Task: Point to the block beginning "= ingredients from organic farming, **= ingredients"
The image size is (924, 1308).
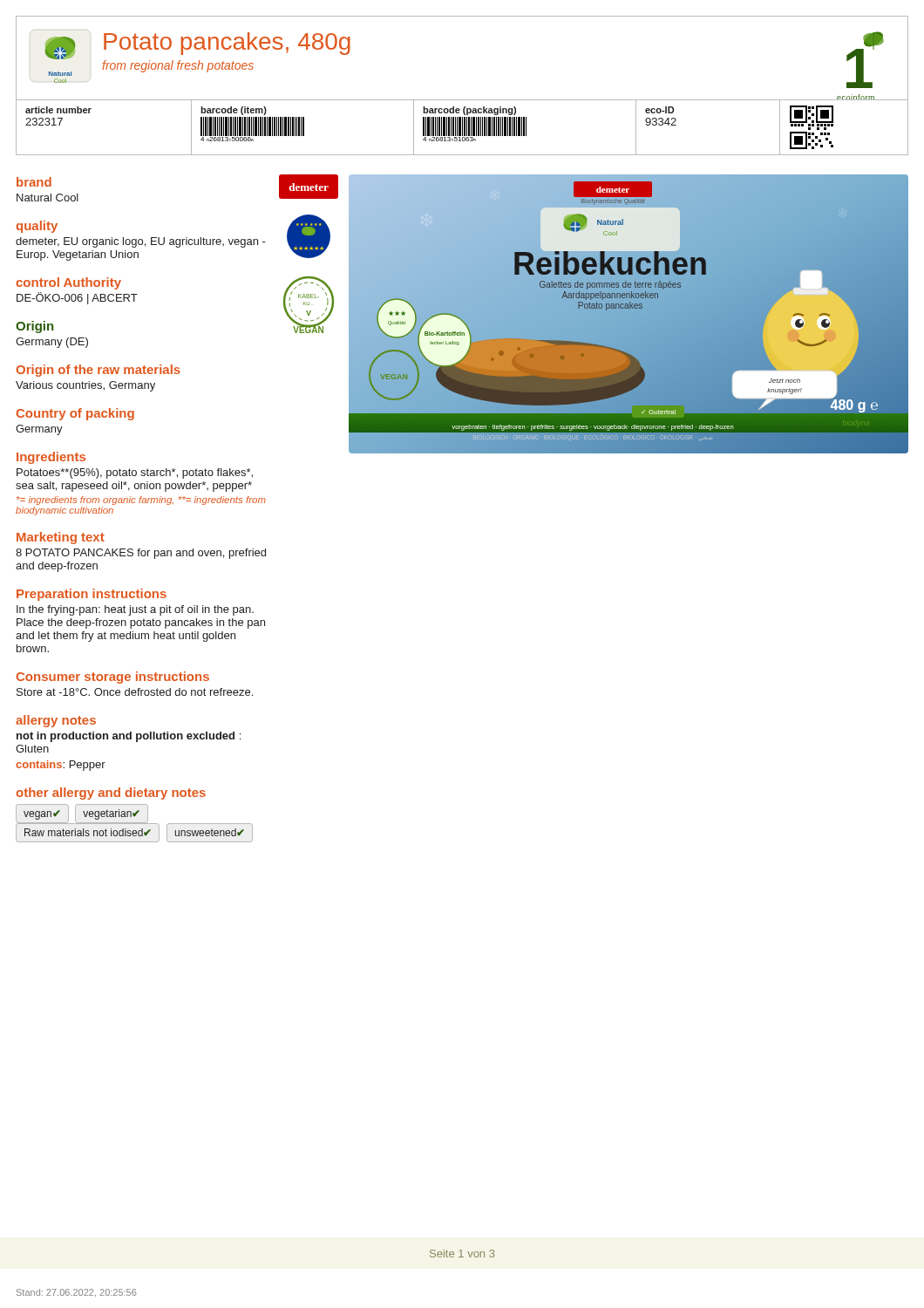Action: [x=141, y=505]
